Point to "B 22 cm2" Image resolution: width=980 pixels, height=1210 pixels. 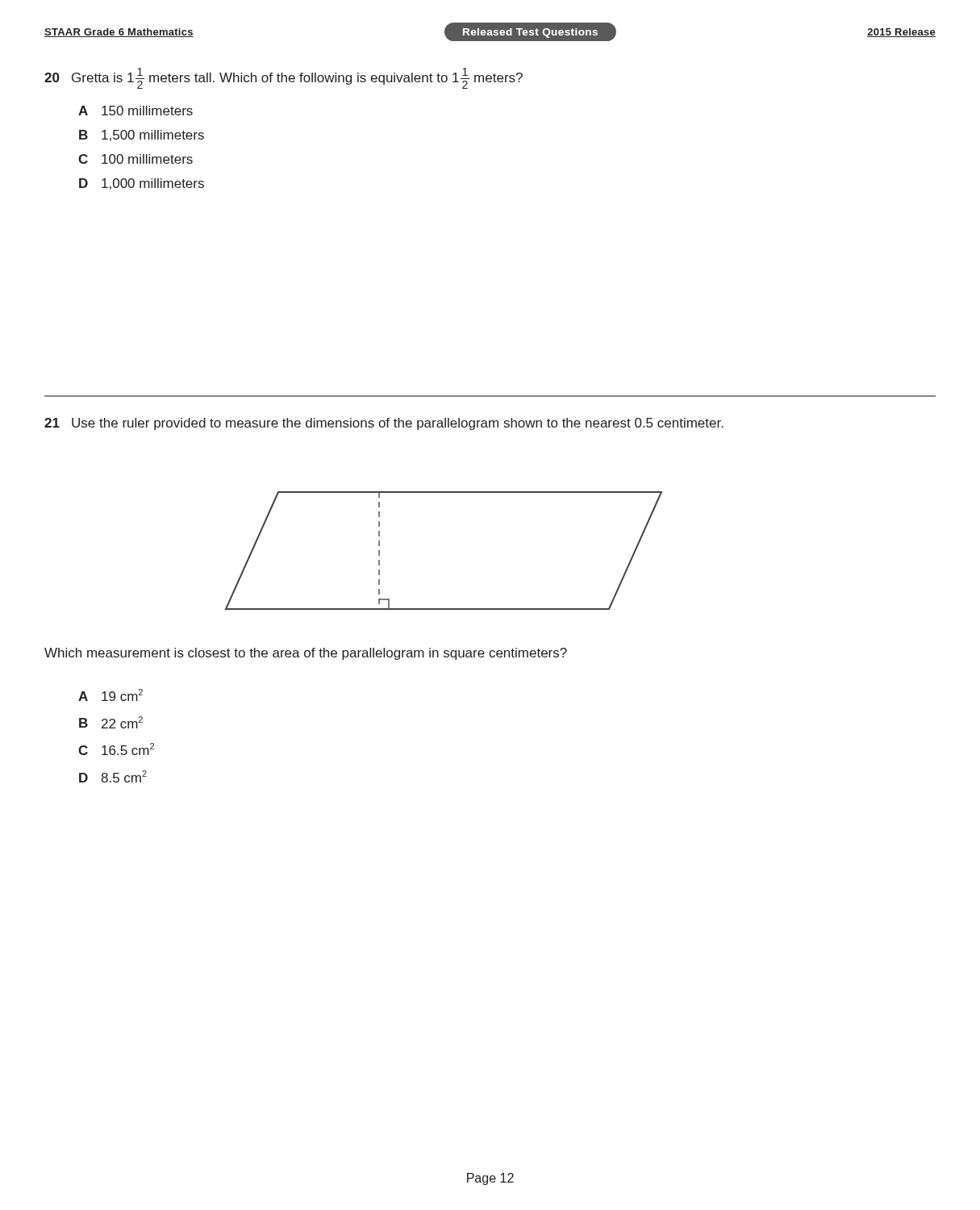click(111, 723)
